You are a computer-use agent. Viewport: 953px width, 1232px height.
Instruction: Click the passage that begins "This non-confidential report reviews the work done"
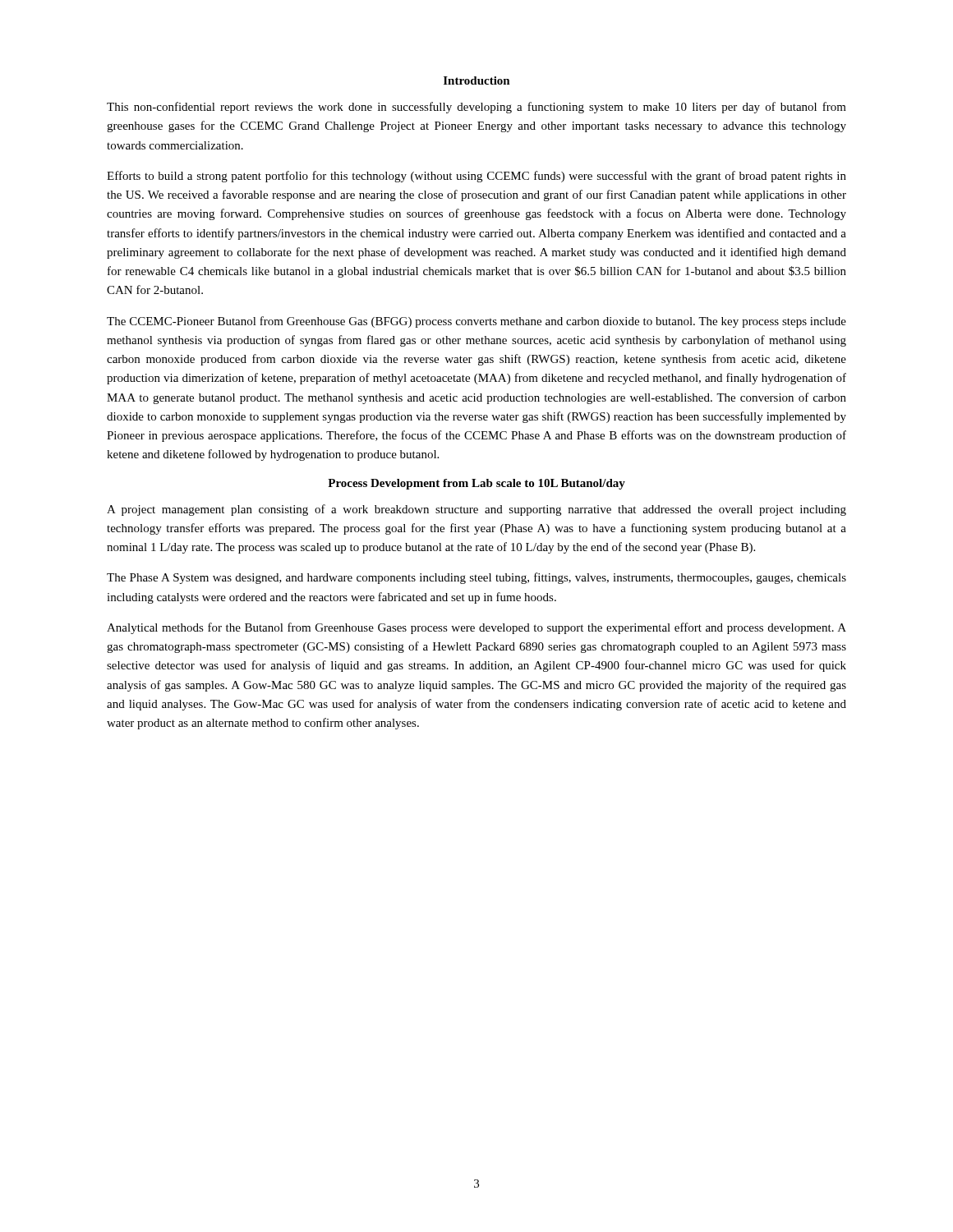point(476,126)
